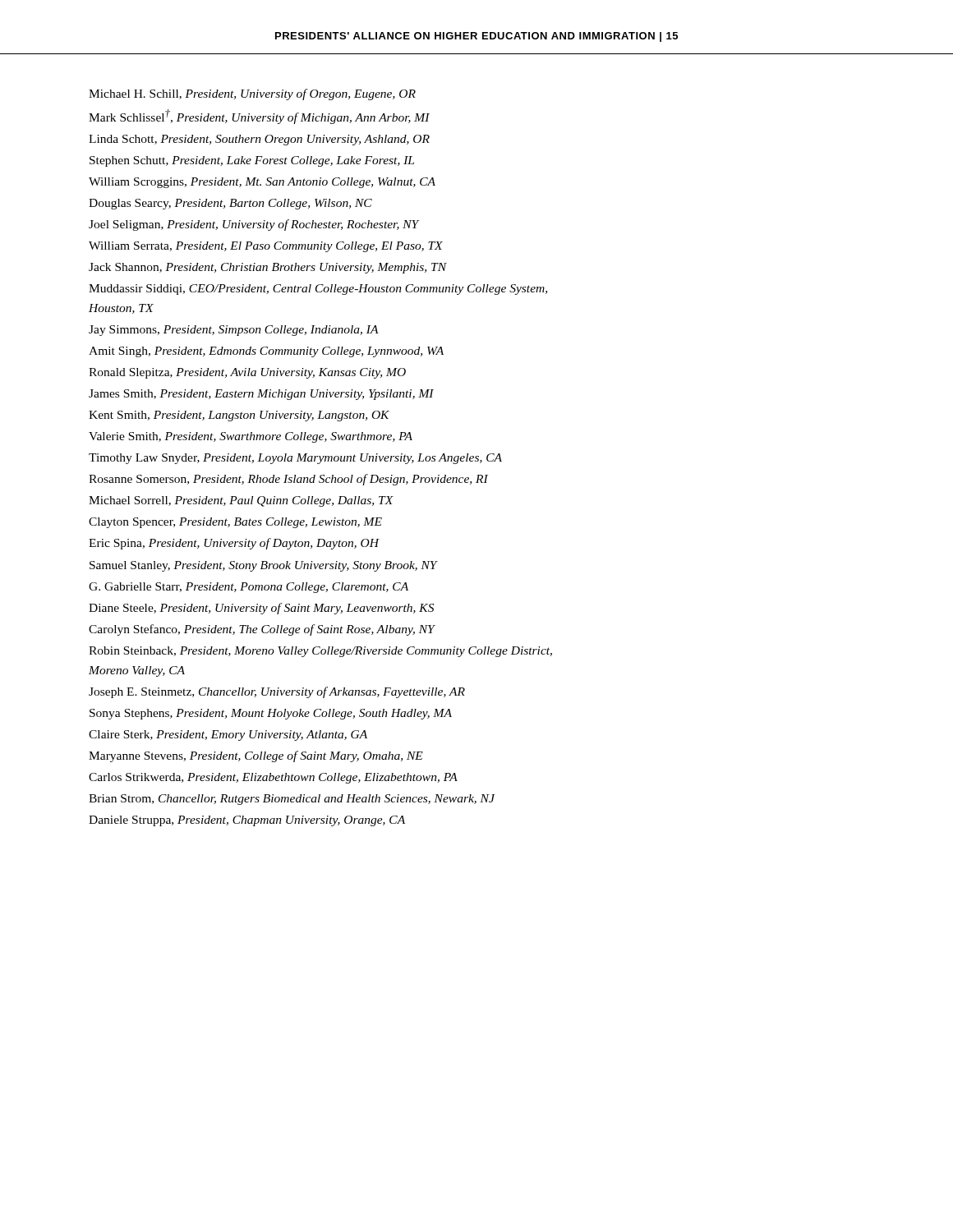Click on the region starting "William Serrata, President, El"
The height and width of the screenshot is (1232, 953).
pyautogui.click(x=266, y=245)
